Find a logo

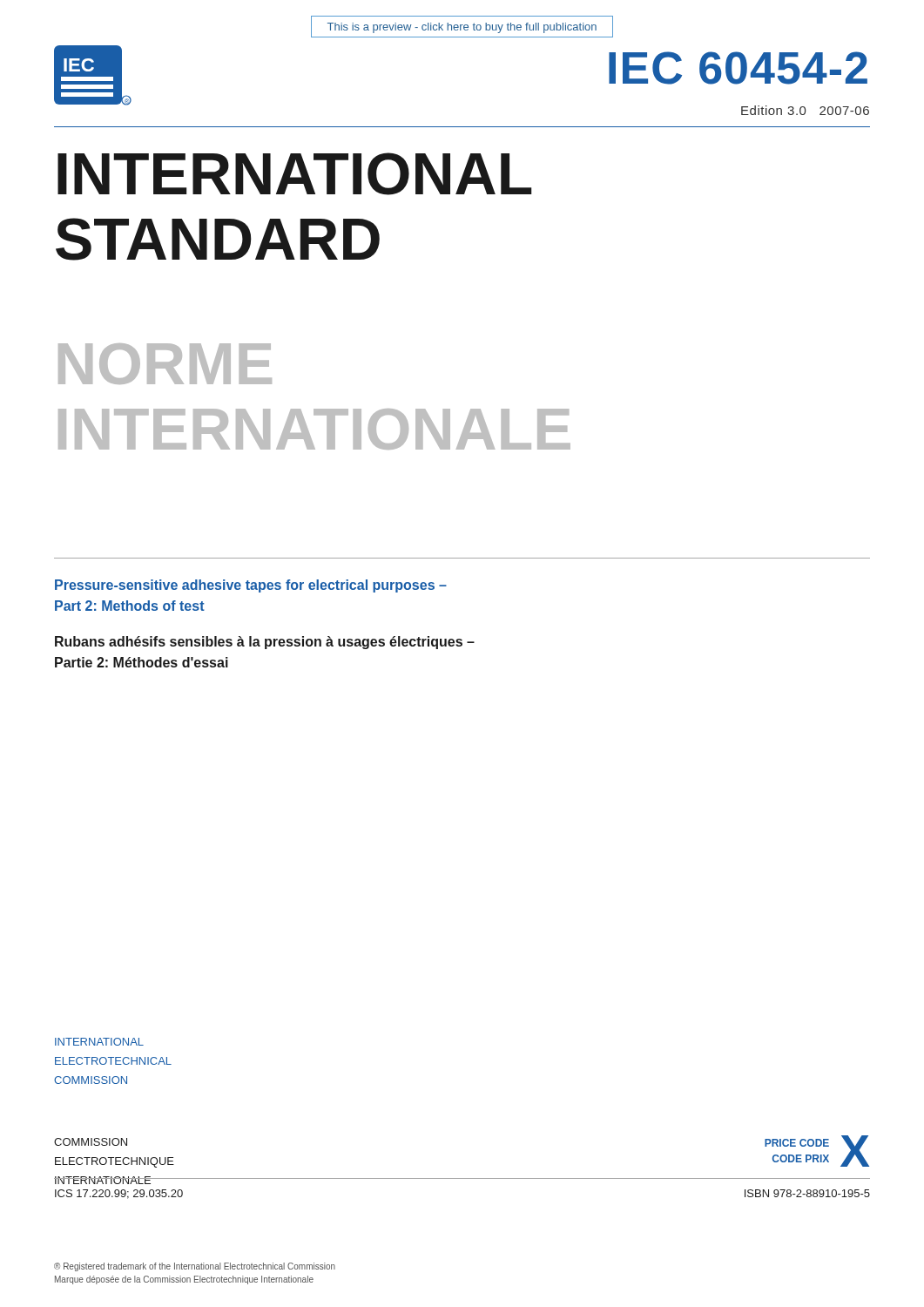(93, 76)
